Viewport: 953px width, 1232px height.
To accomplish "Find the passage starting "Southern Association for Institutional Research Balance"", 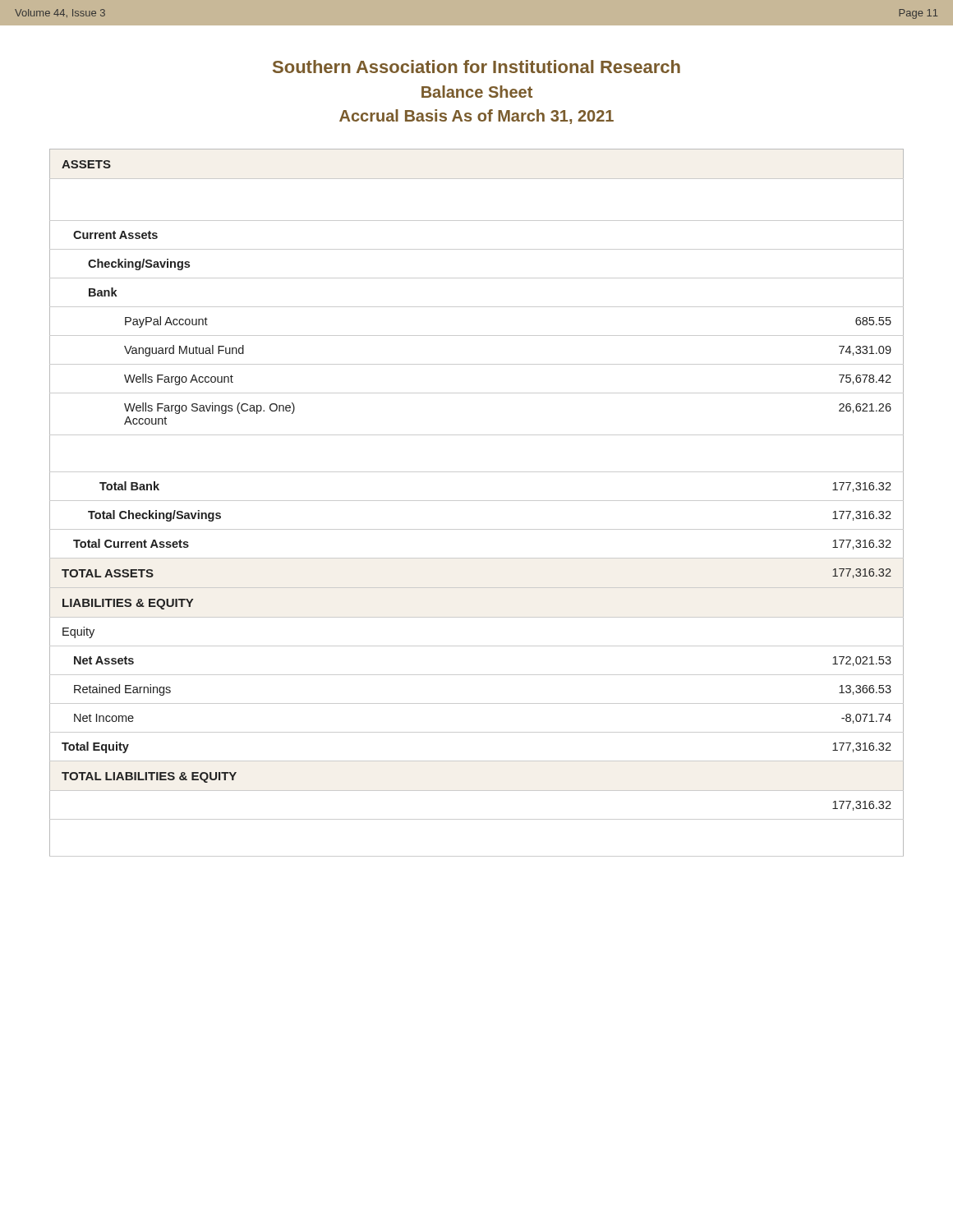I will point(476,91).
